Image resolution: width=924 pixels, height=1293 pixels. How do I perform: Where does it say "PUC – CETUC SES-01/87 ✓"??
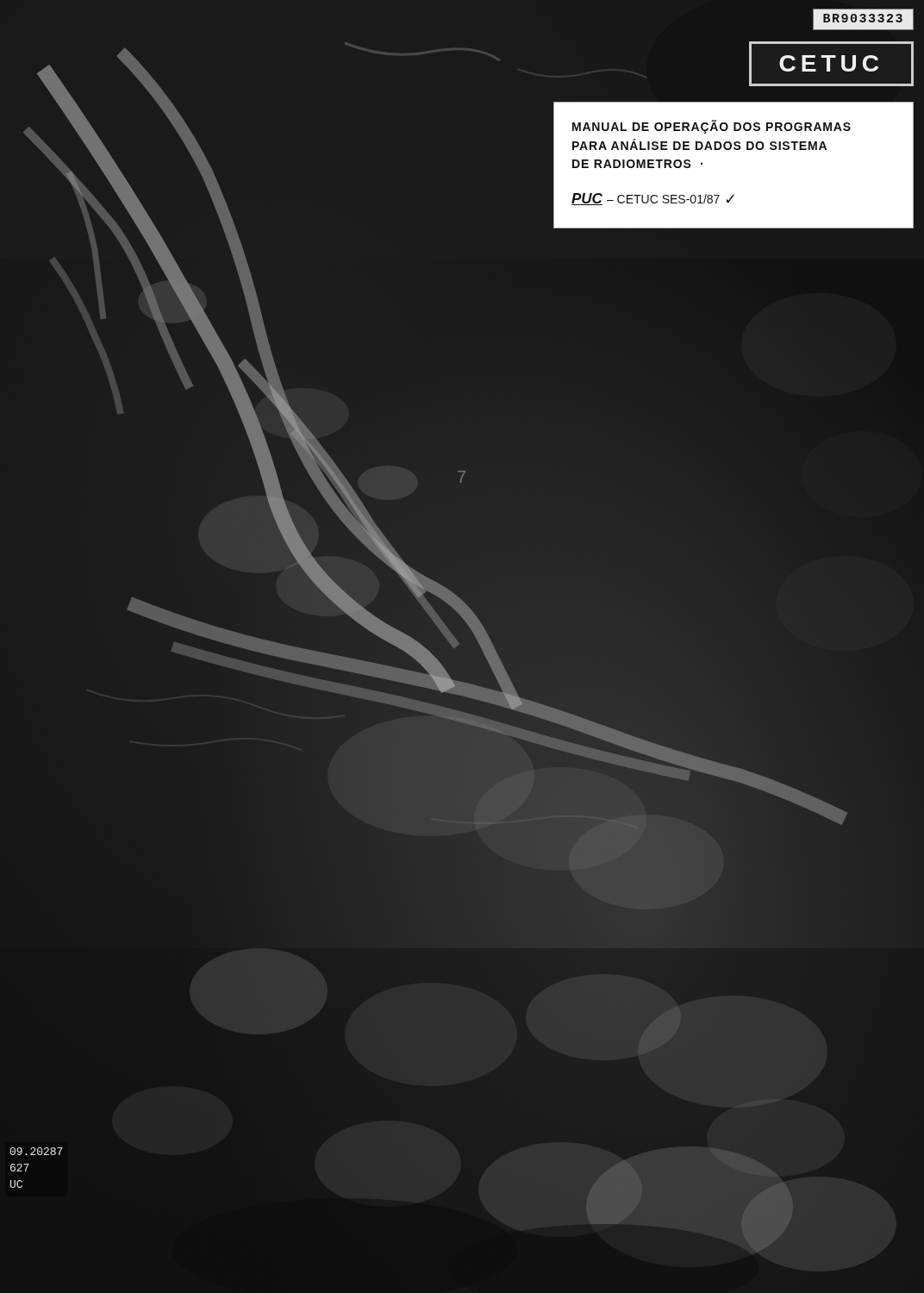[654, 199]
